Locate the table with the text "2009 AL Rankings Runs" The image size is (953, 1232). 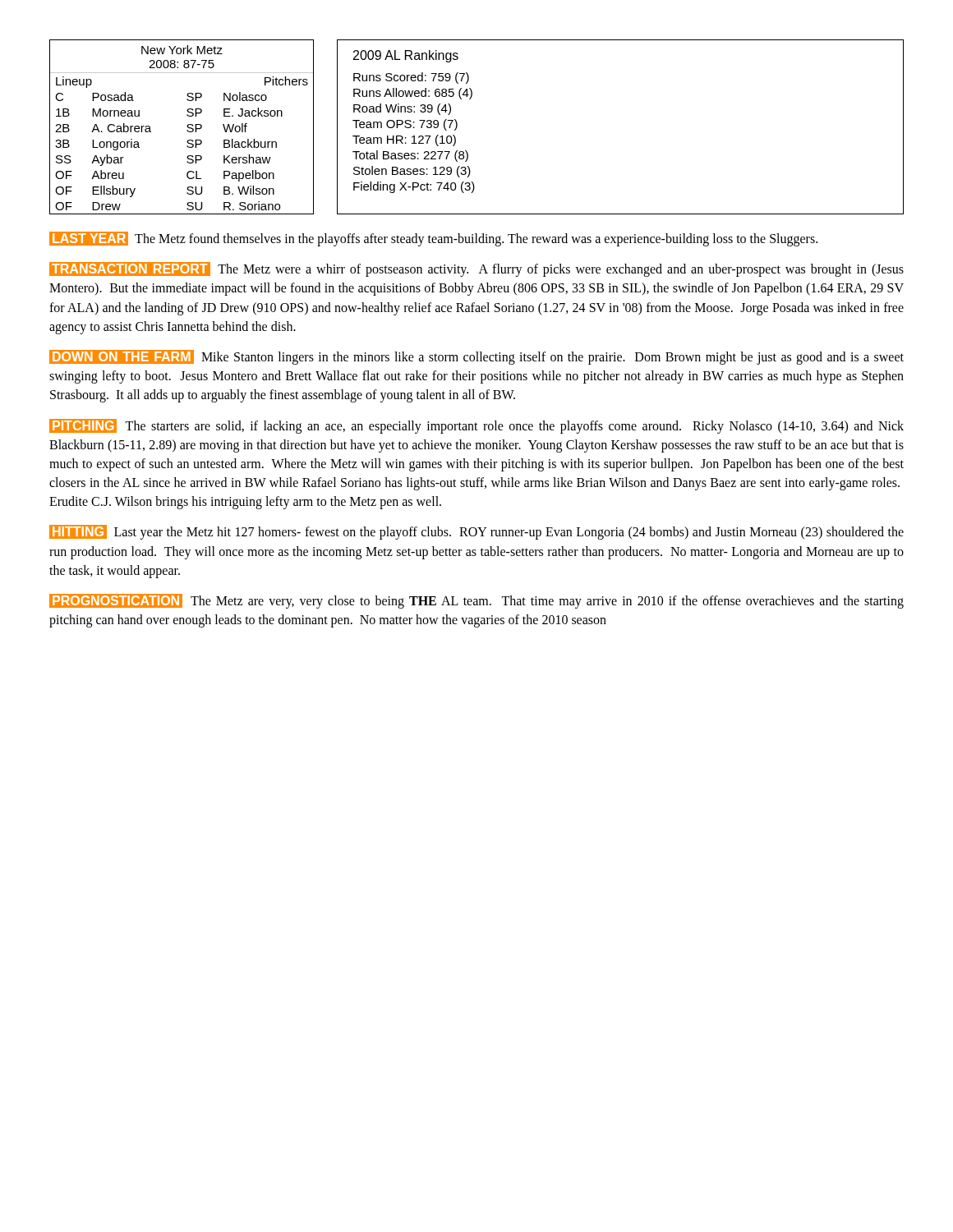click(620, 127)
